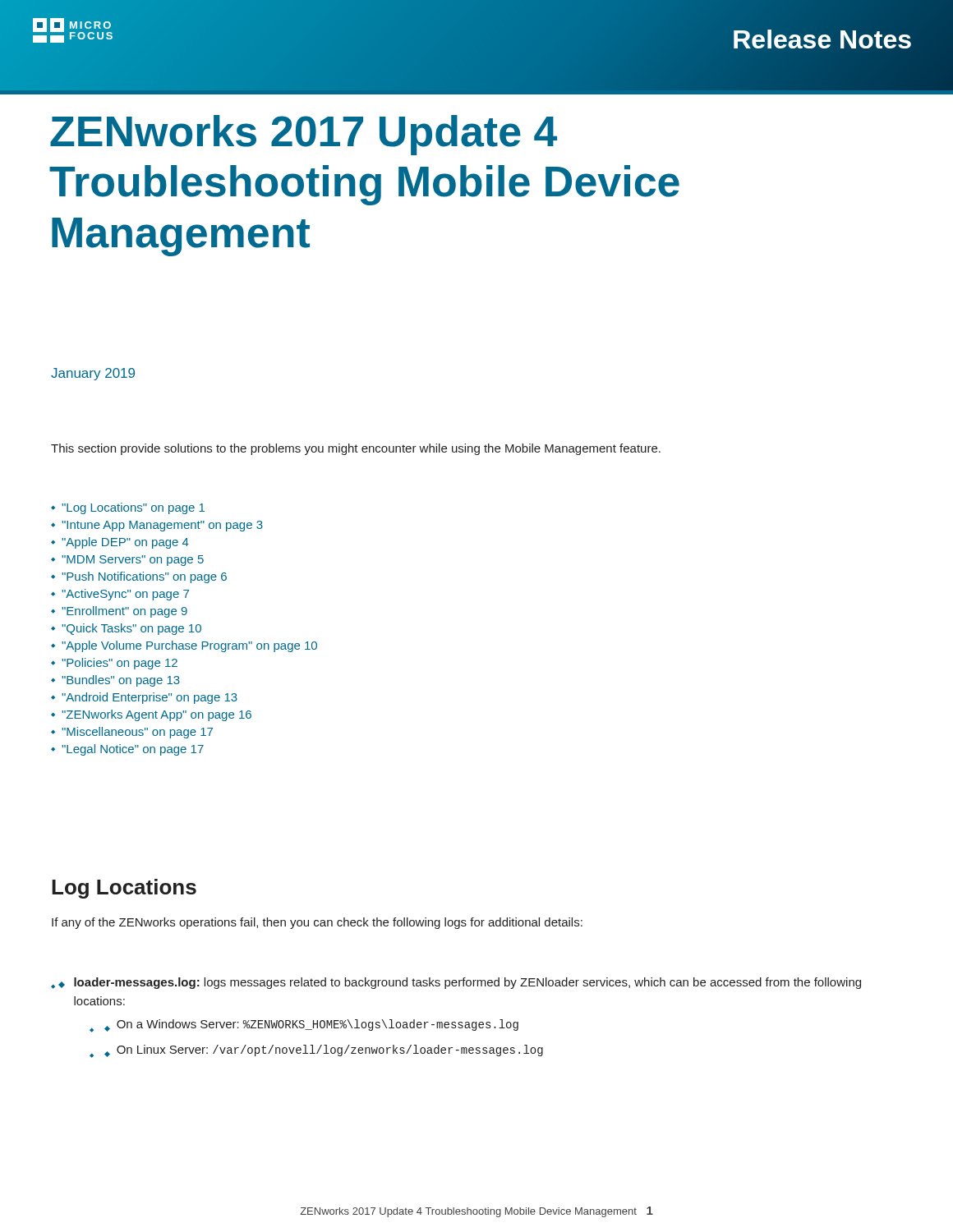Select the title containing "ZENworks 2017 Update 4Troubleshooting Mobile DeviceManagement"
The image size is (953, 1232).
(365, 182)
